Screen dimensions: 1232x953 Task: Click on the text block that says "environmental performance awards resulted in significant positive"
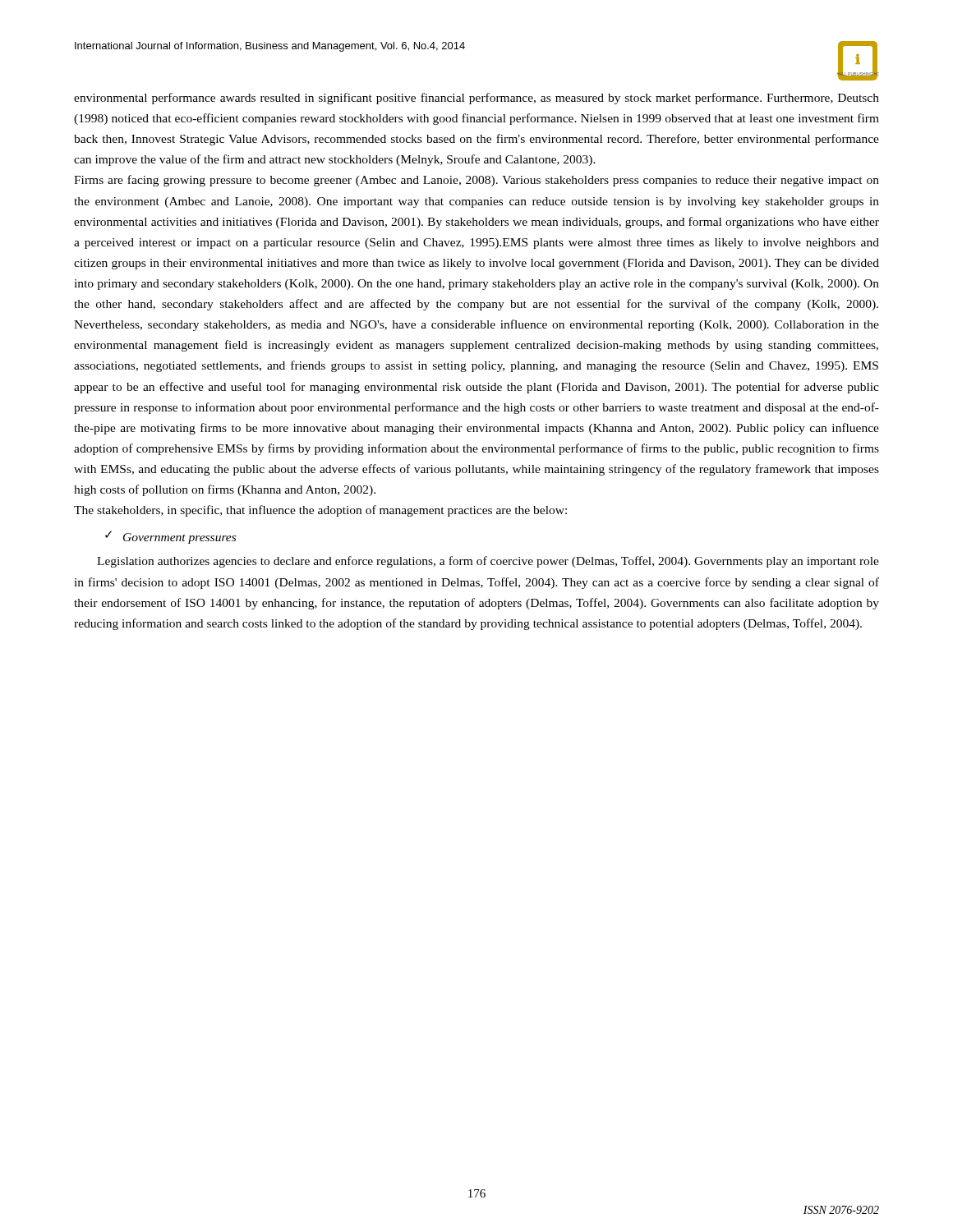pyautogui.click(x=476, y=128)
